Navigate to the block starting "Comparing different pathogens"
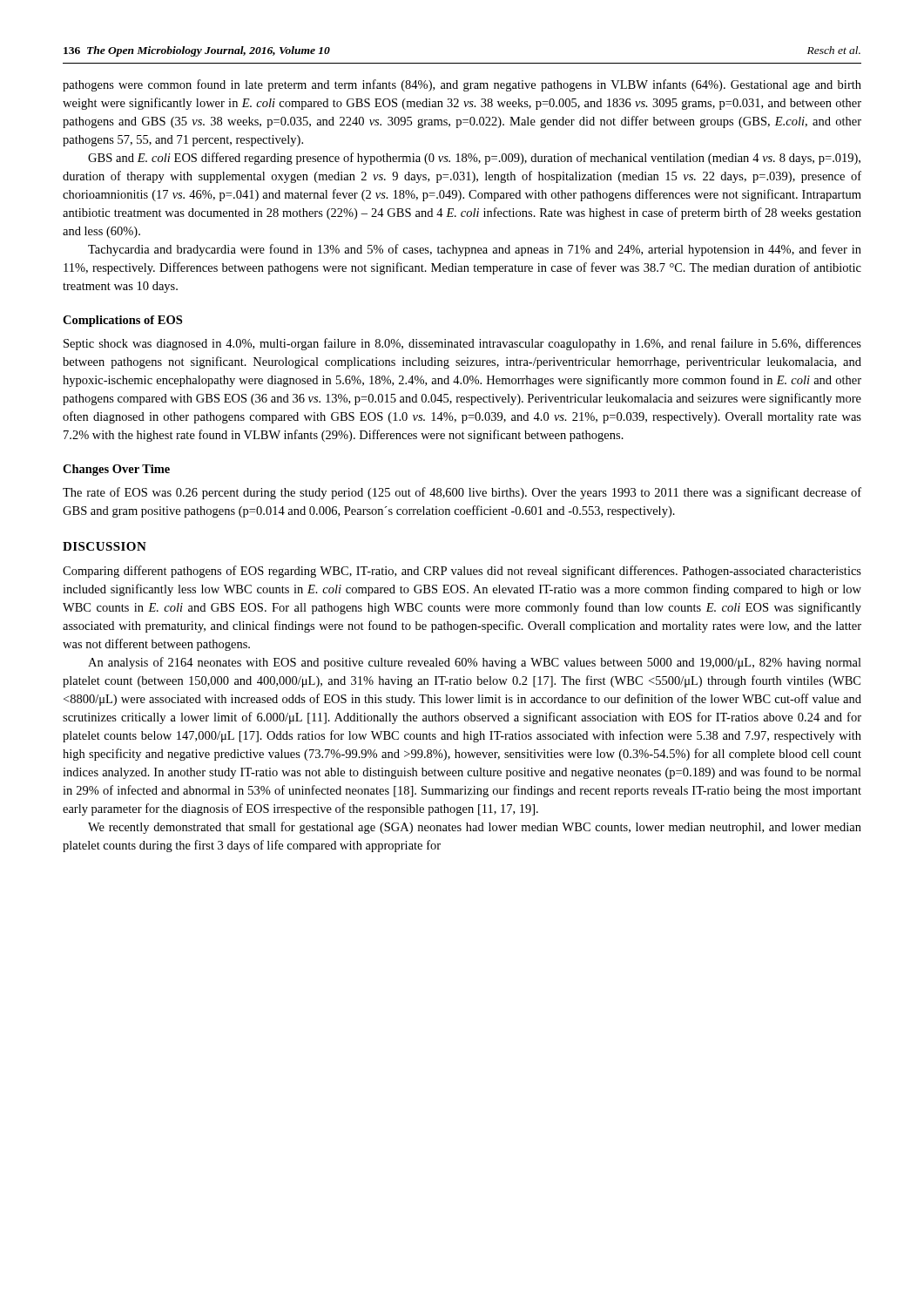The image size is (924, 1307). [x=462, y=607]
